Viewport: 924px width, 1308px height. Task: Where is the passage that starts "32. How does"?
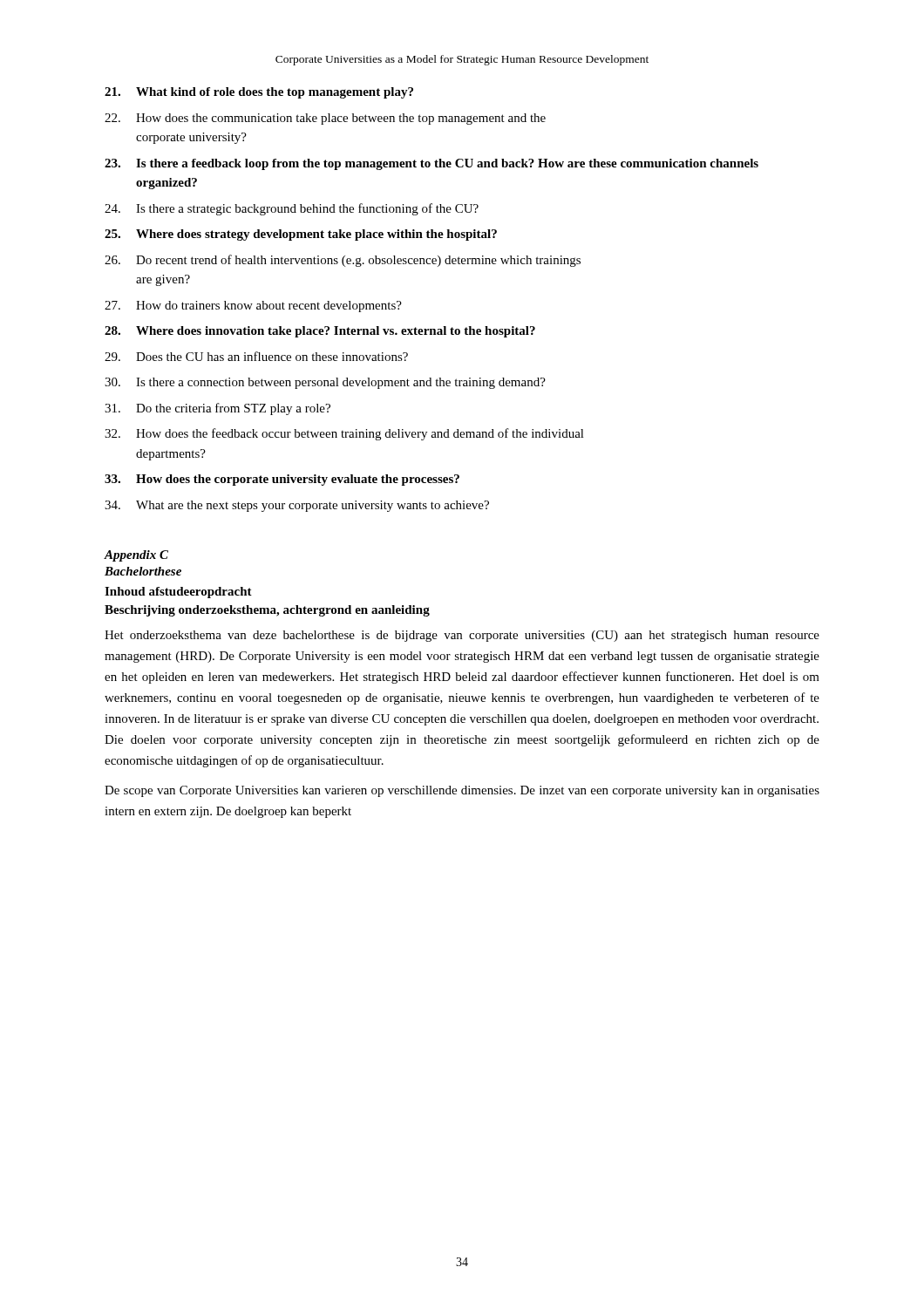[462, 443]
